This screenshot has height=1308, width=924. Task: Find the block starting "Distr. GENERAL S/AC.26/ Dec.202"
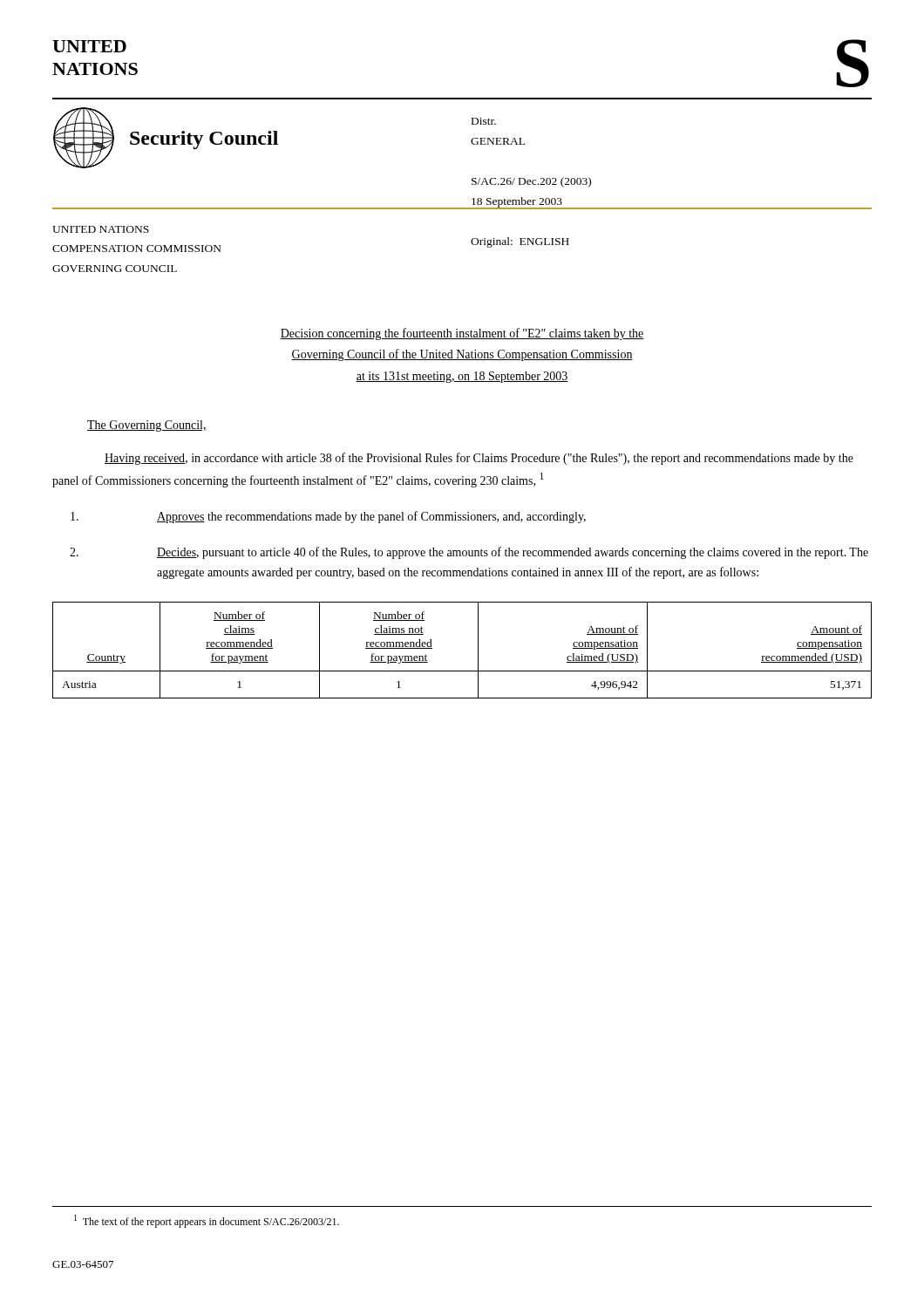[531, 181]
